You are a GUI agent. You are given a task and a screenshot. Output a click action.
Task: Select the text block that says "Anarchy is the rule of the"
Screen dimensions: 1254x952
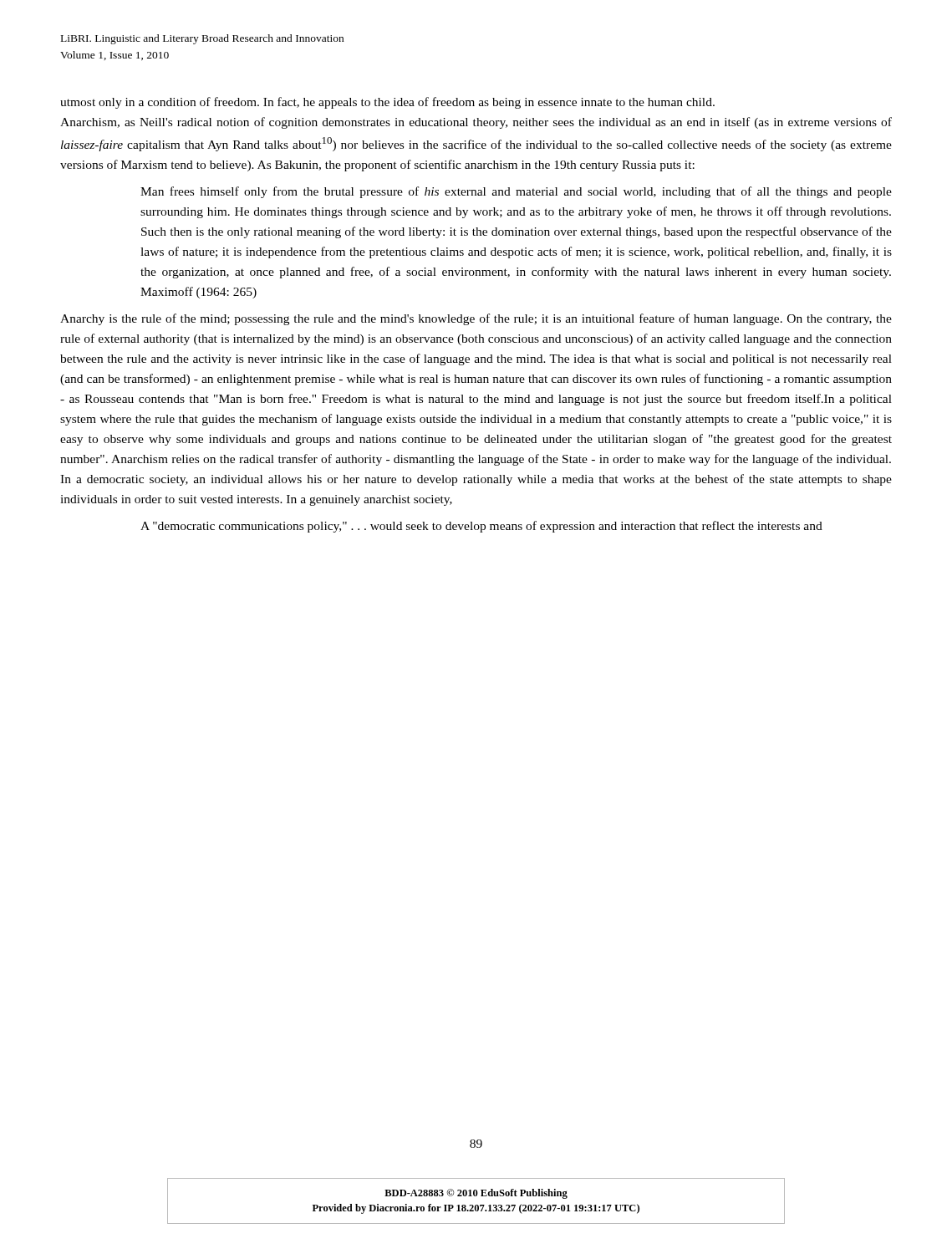pos(476,409)
